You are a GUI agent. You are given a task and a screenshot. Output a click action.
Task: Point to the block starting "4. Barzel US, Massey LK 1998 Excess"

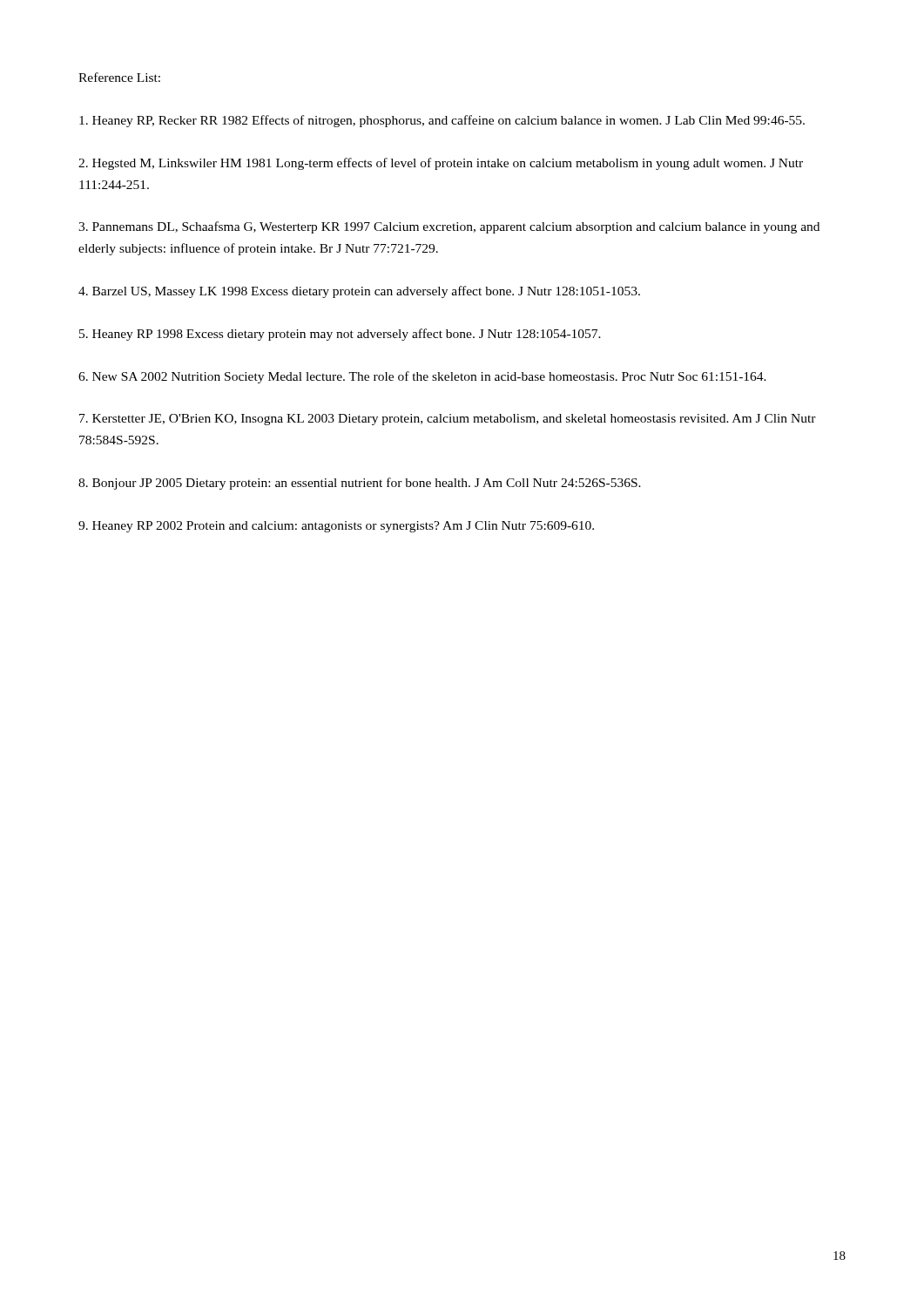click(x=360, y=291)
